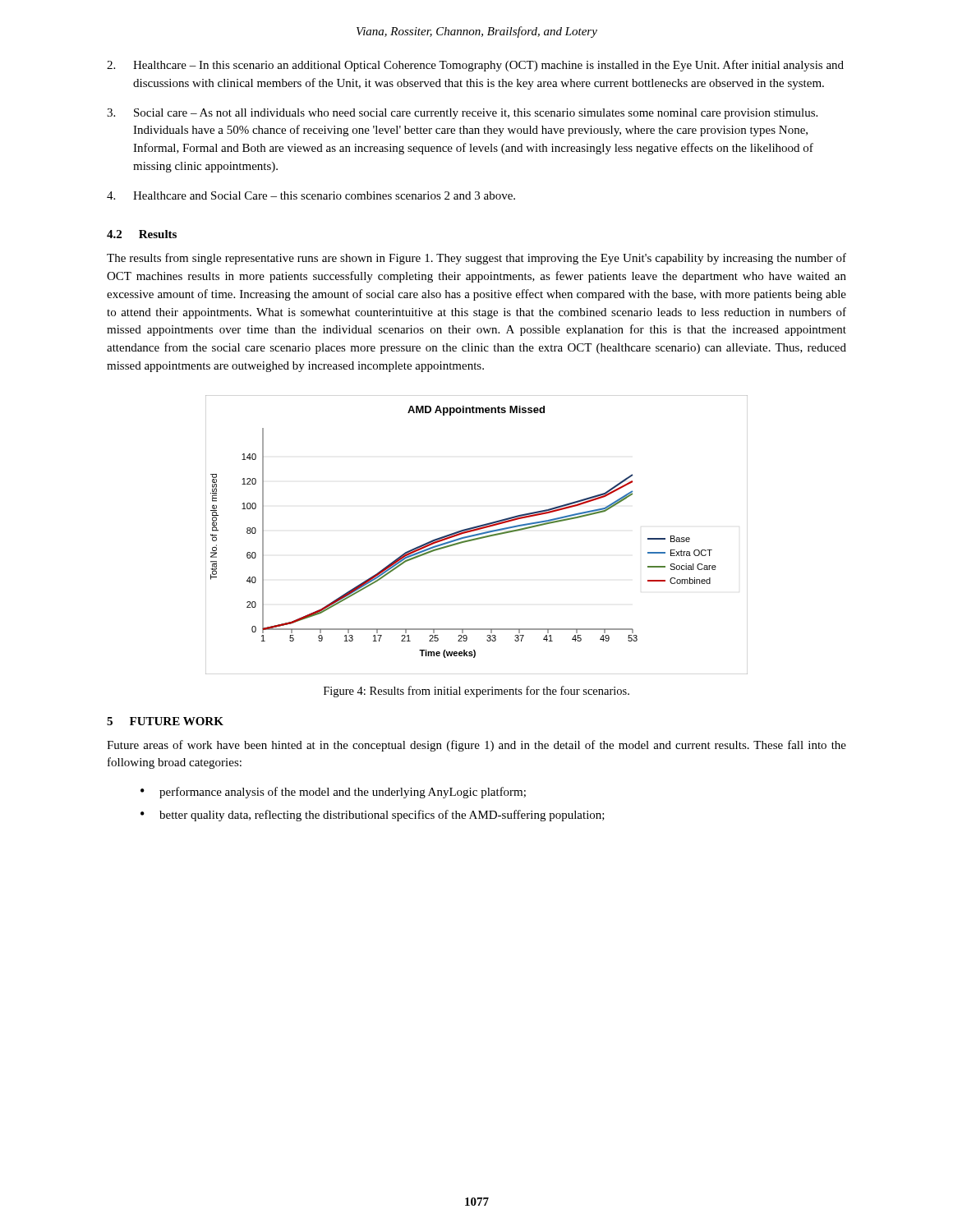Navigate to the block starting "2. Healthcare – In this scenario"
The image size is (953, 1232).
pos(476,75)
